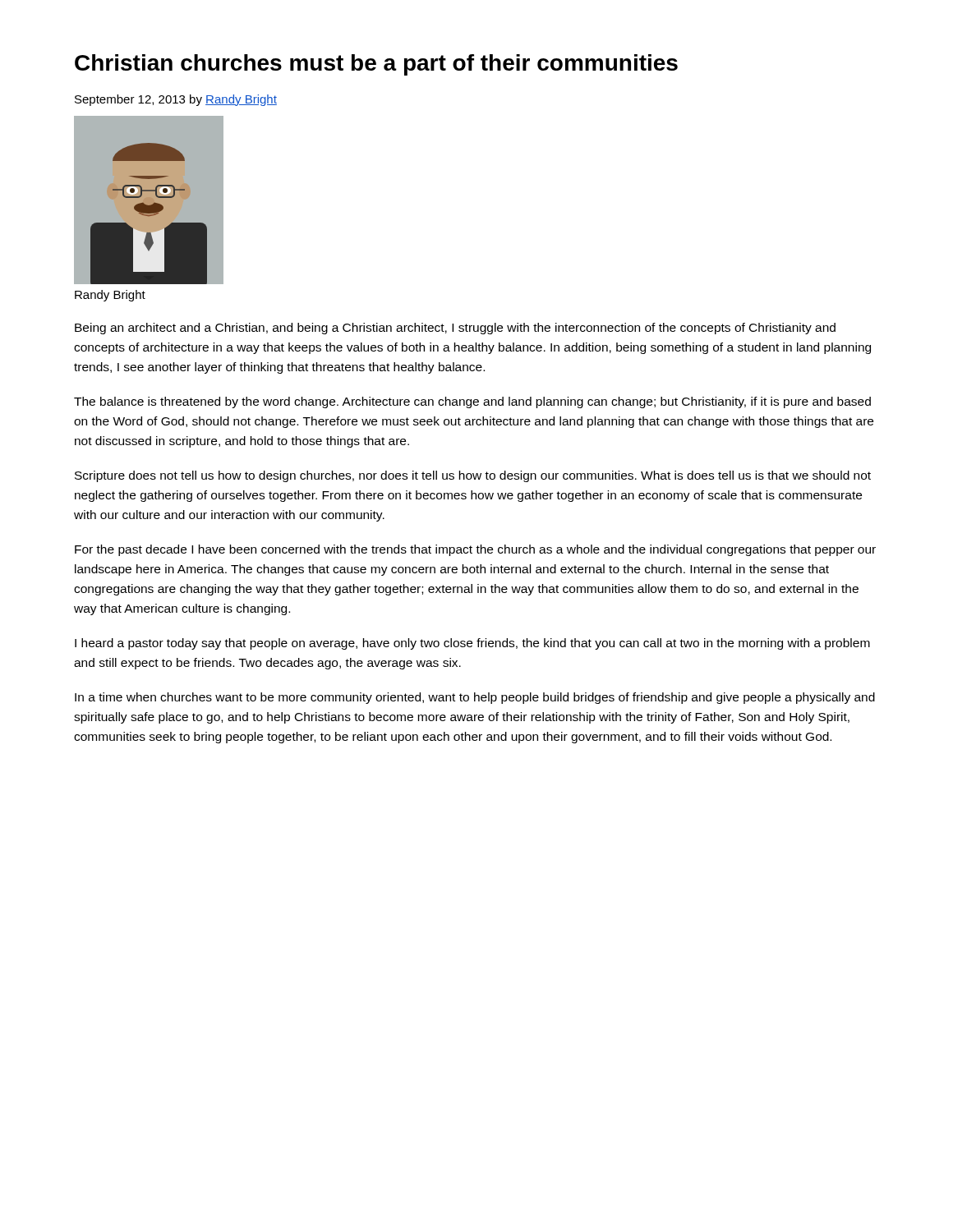Image resolution: width=953 pixels, height=1232 pixels.
Task: Navigate to the text starting "For the past decade I have been"
Action: (475, 578)
